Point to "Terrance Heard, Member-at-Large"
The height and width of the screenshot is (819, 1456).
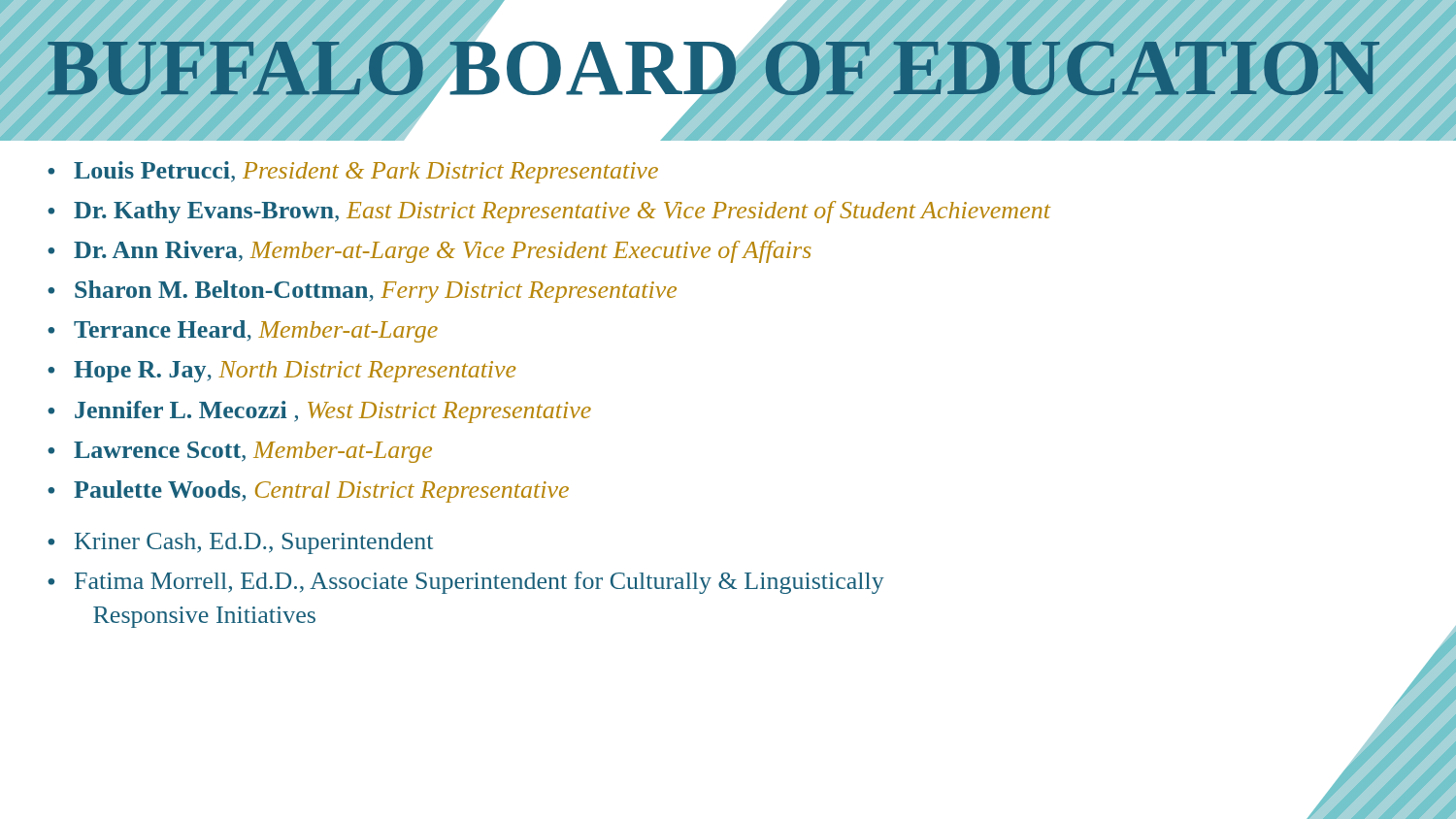[256, 330]
